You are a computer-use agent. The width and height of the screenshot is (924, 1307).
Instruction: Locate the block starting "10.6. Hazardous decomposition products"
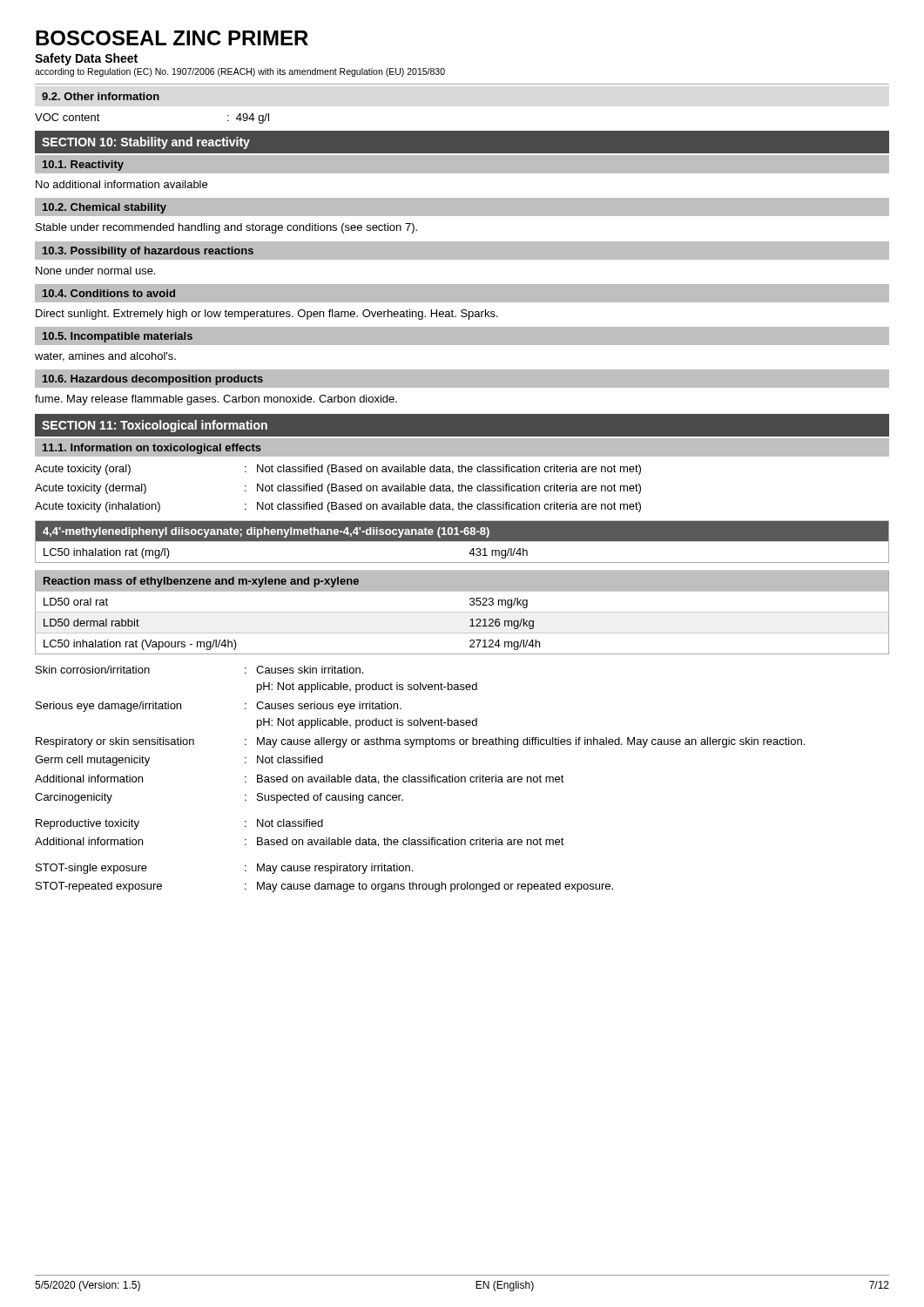tap(153, 379)
